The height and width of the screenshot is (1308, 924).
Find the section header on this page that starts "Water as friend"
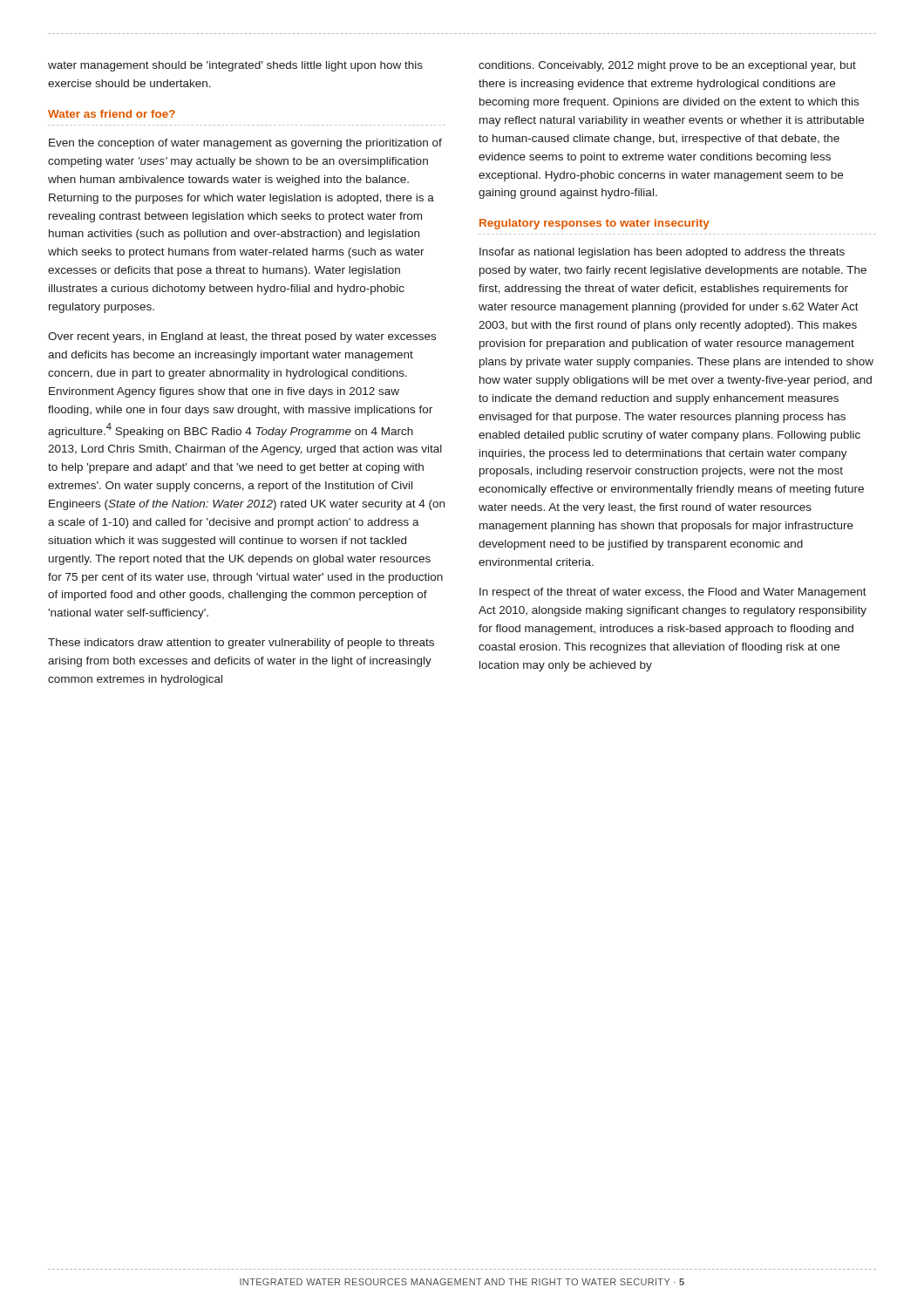(x=247, y=116)
